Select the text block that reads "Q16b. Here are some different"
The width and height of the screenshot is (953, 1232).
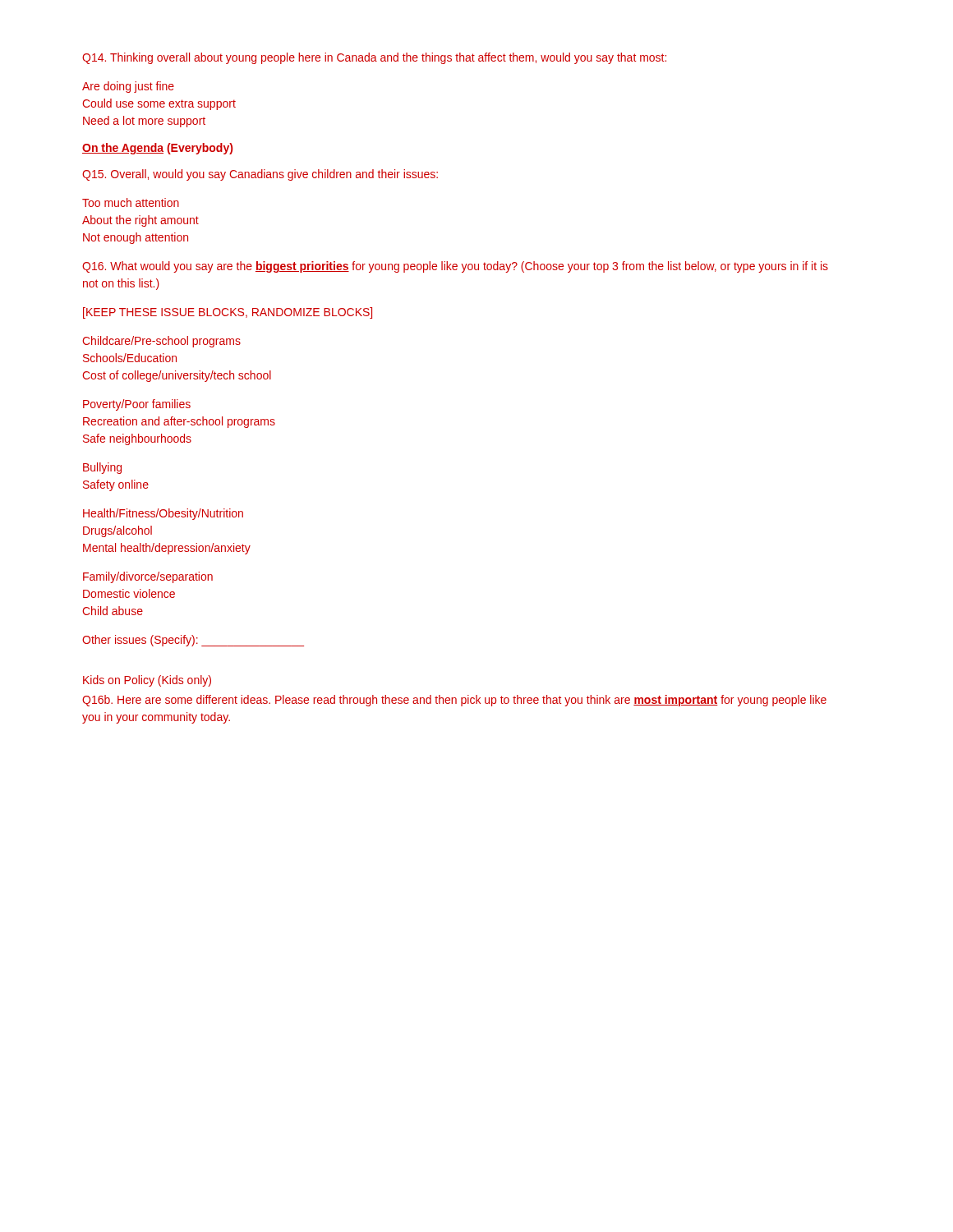[454, 708]
